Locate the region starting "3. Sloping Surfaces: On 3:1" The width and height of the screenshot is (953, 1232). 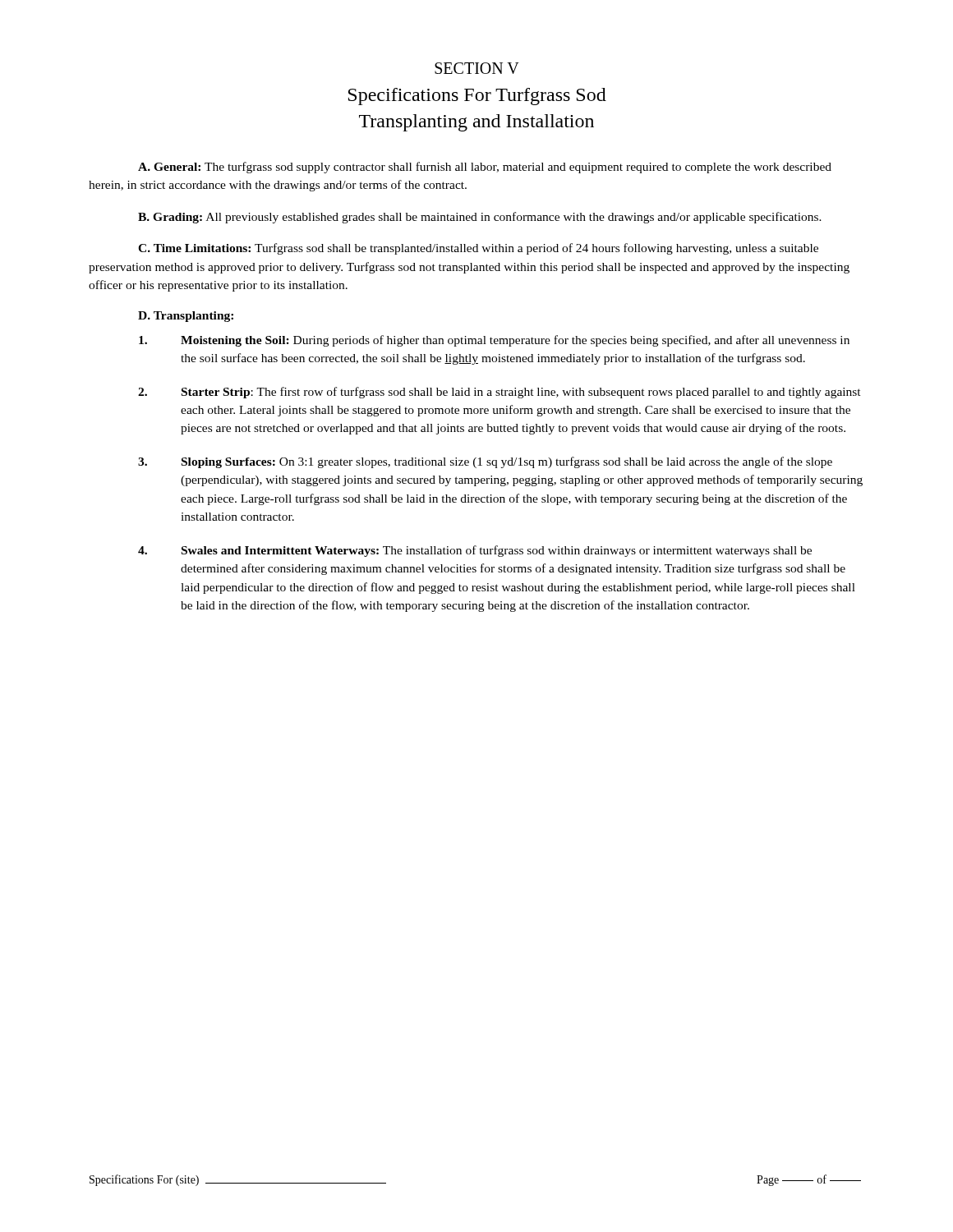pos(501,489)
